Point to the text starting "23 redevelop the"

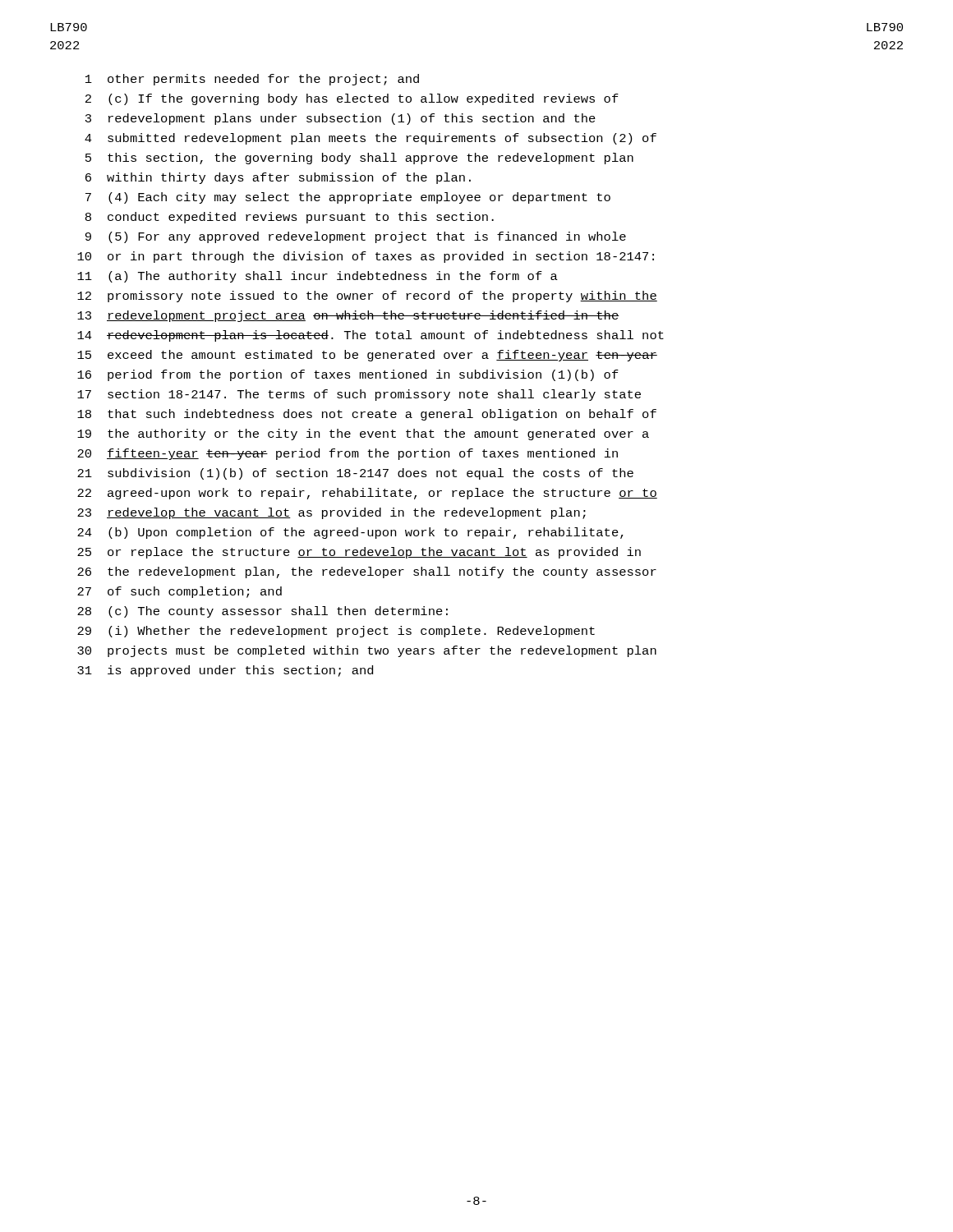point(476,514)
